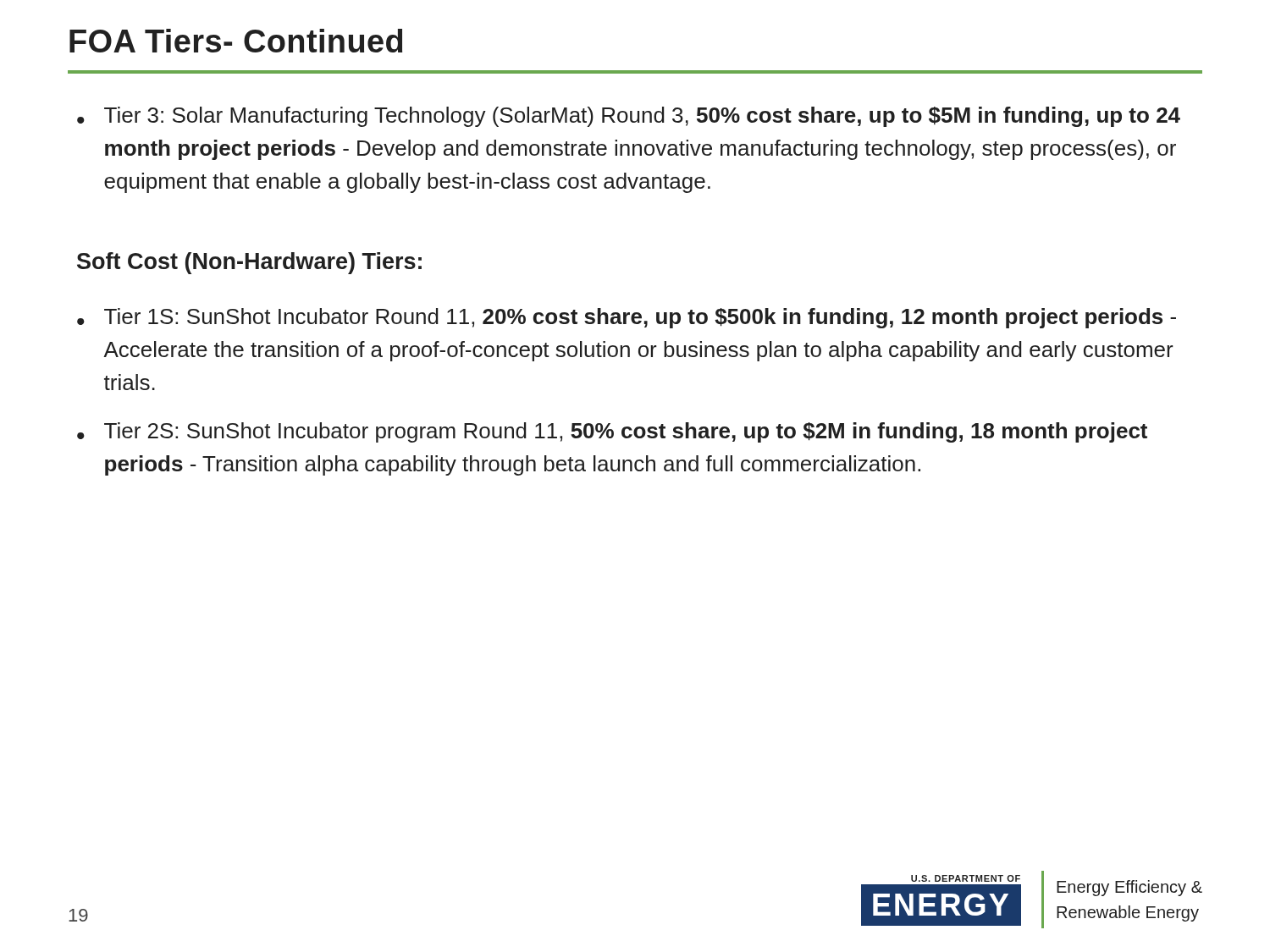
Task: Locate the block of text that opens with "• Tier 3: Solar"
Action: 635,149
